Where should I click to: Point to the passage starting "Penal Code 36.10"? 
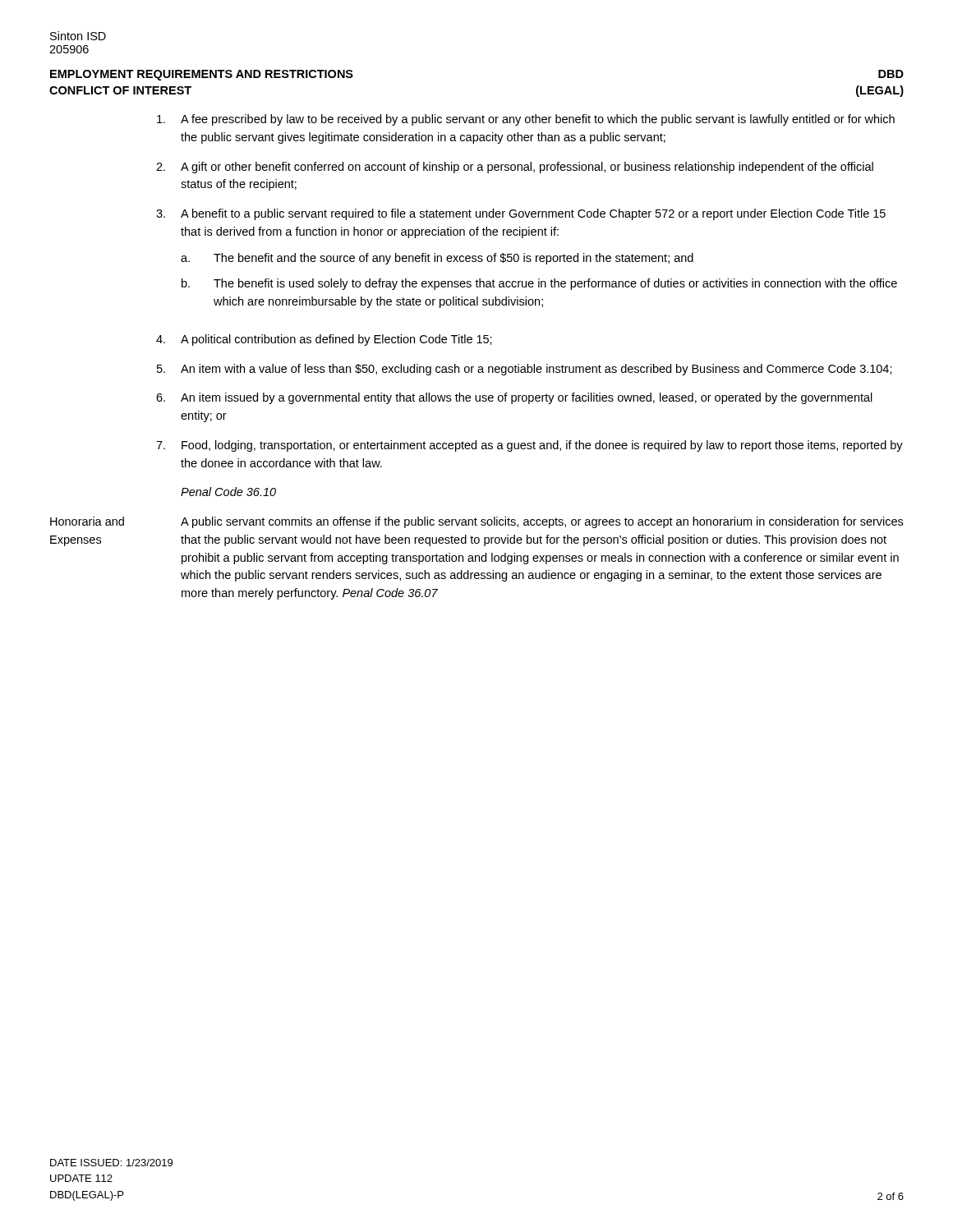pyautogui.click(x=228, y=492)
